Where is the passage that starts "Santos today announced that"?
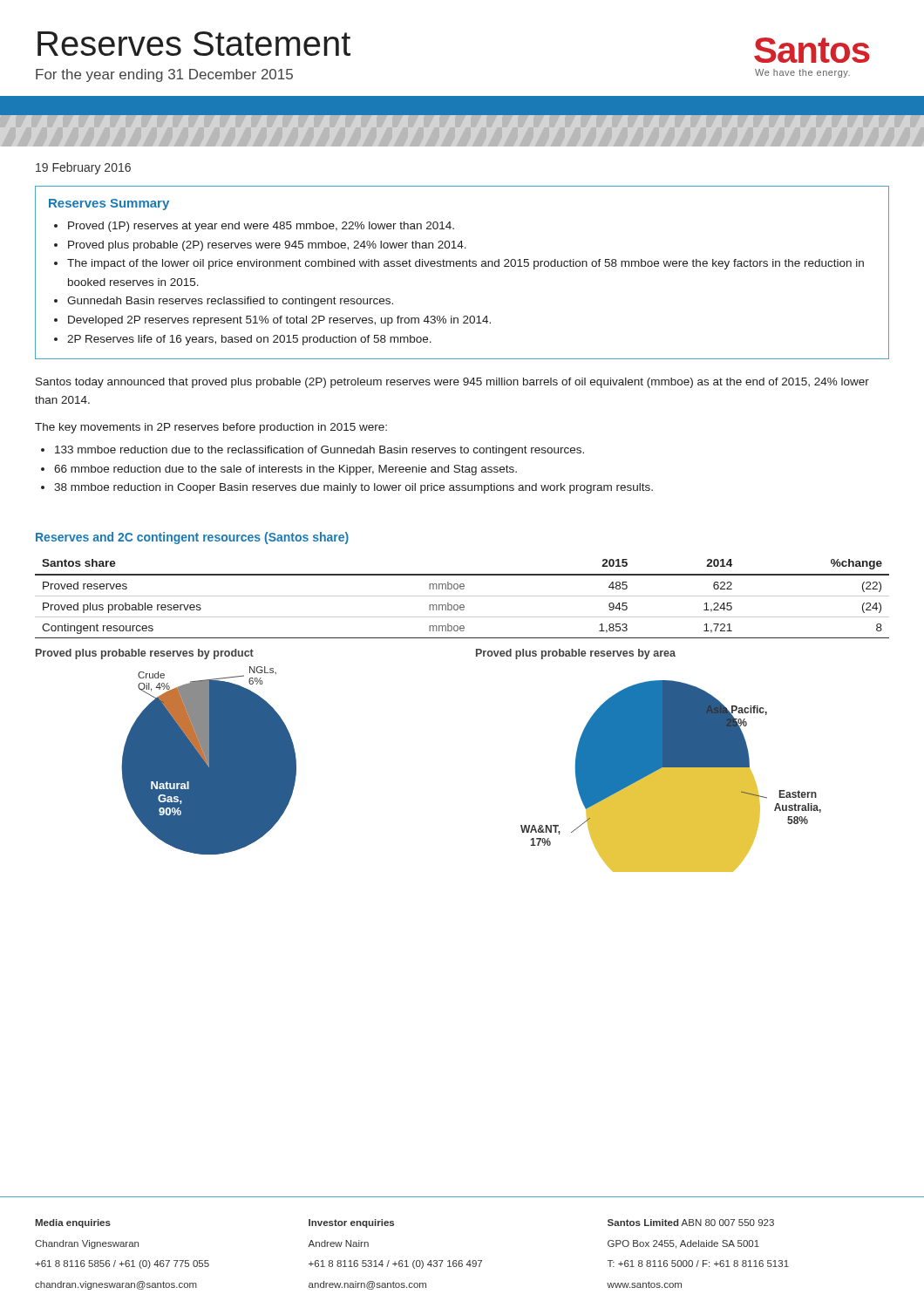Screen dimensions: 1308x924 [452, 391]
